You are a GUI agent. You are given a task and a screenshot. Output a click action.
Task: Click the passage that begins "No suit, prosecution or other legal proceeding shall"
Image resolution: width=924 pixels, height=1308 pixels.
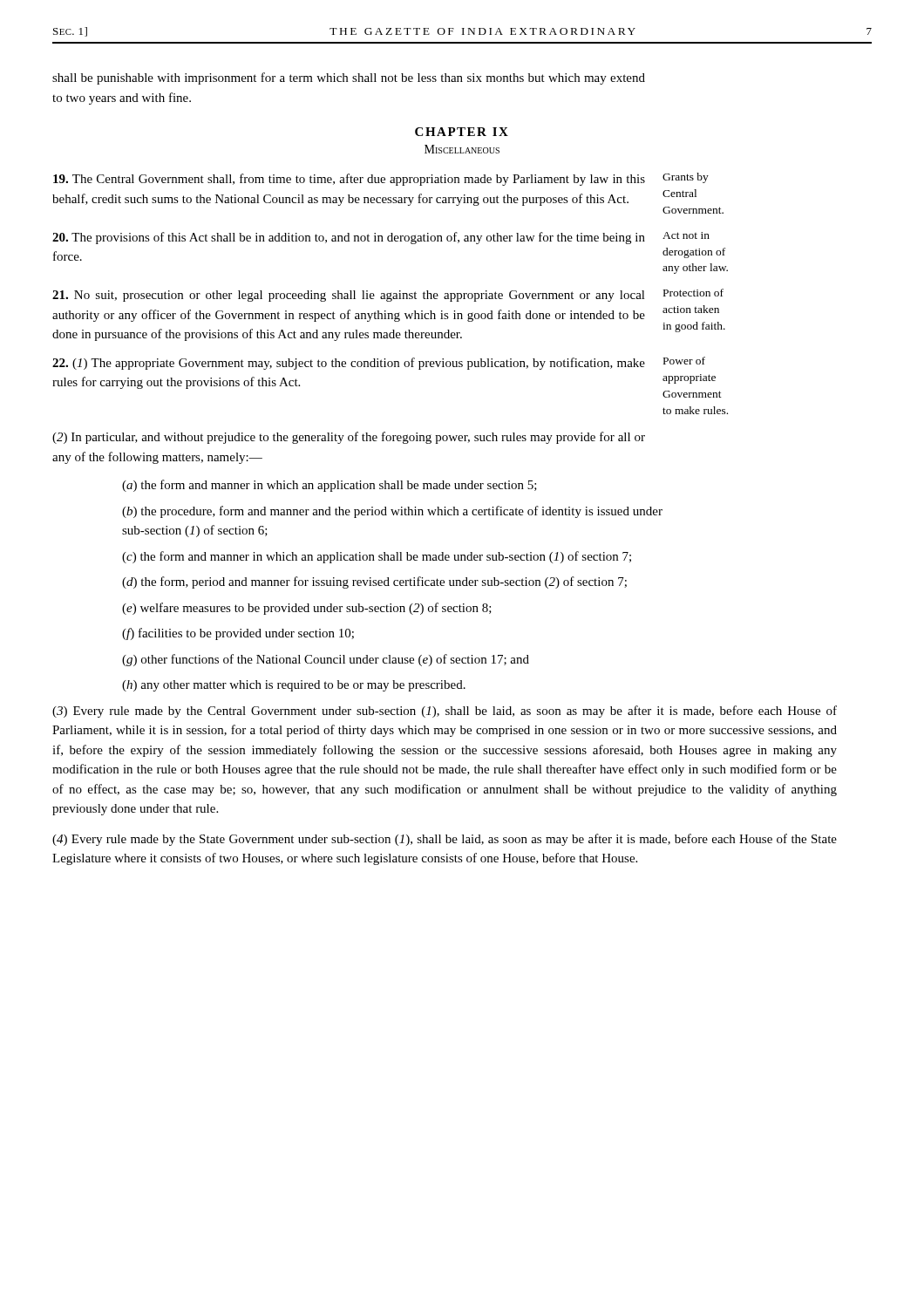[x=349, y=315]
